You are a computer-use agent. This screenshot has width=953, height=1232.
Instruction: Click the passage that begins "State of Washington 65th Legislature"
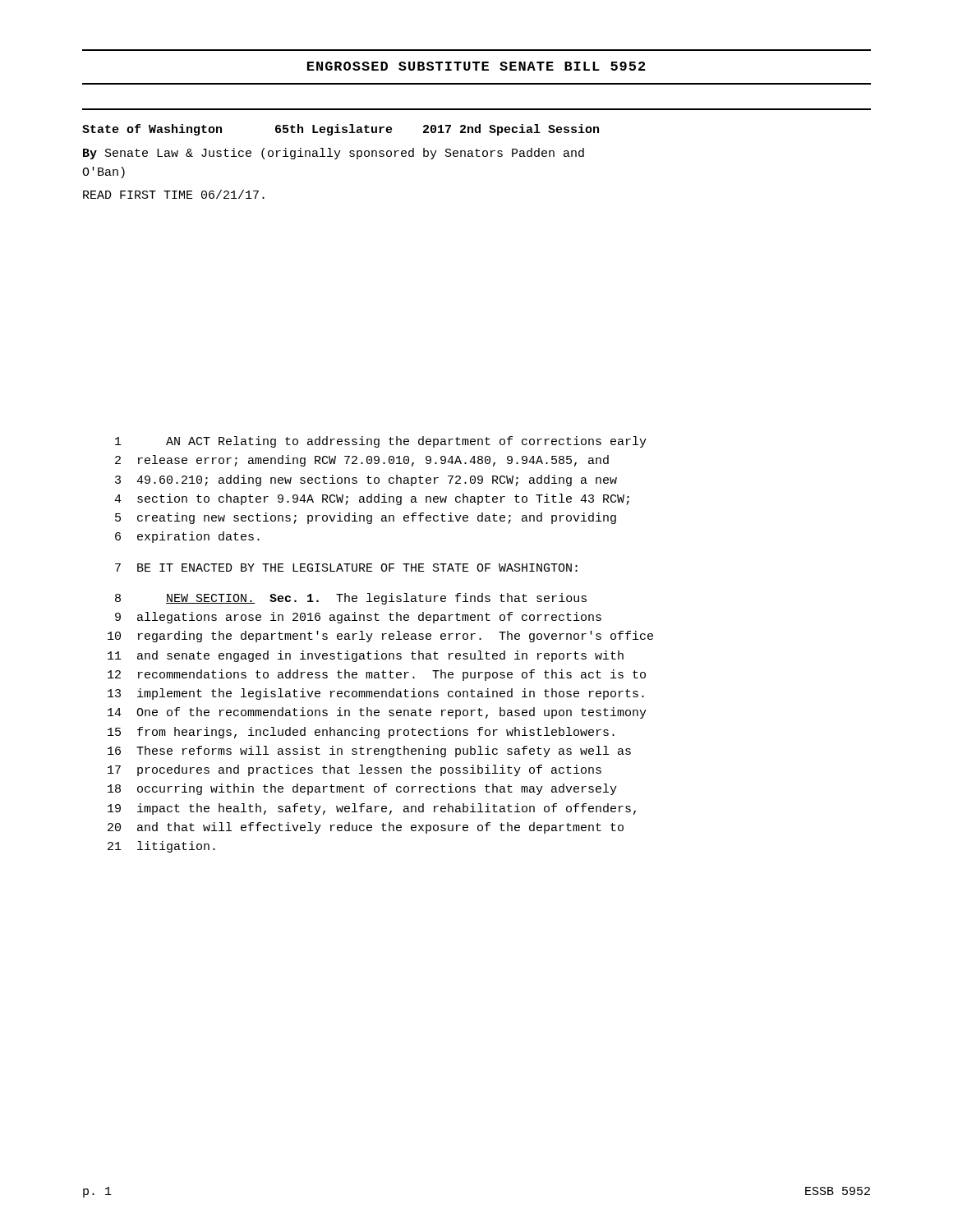(341, 130)
